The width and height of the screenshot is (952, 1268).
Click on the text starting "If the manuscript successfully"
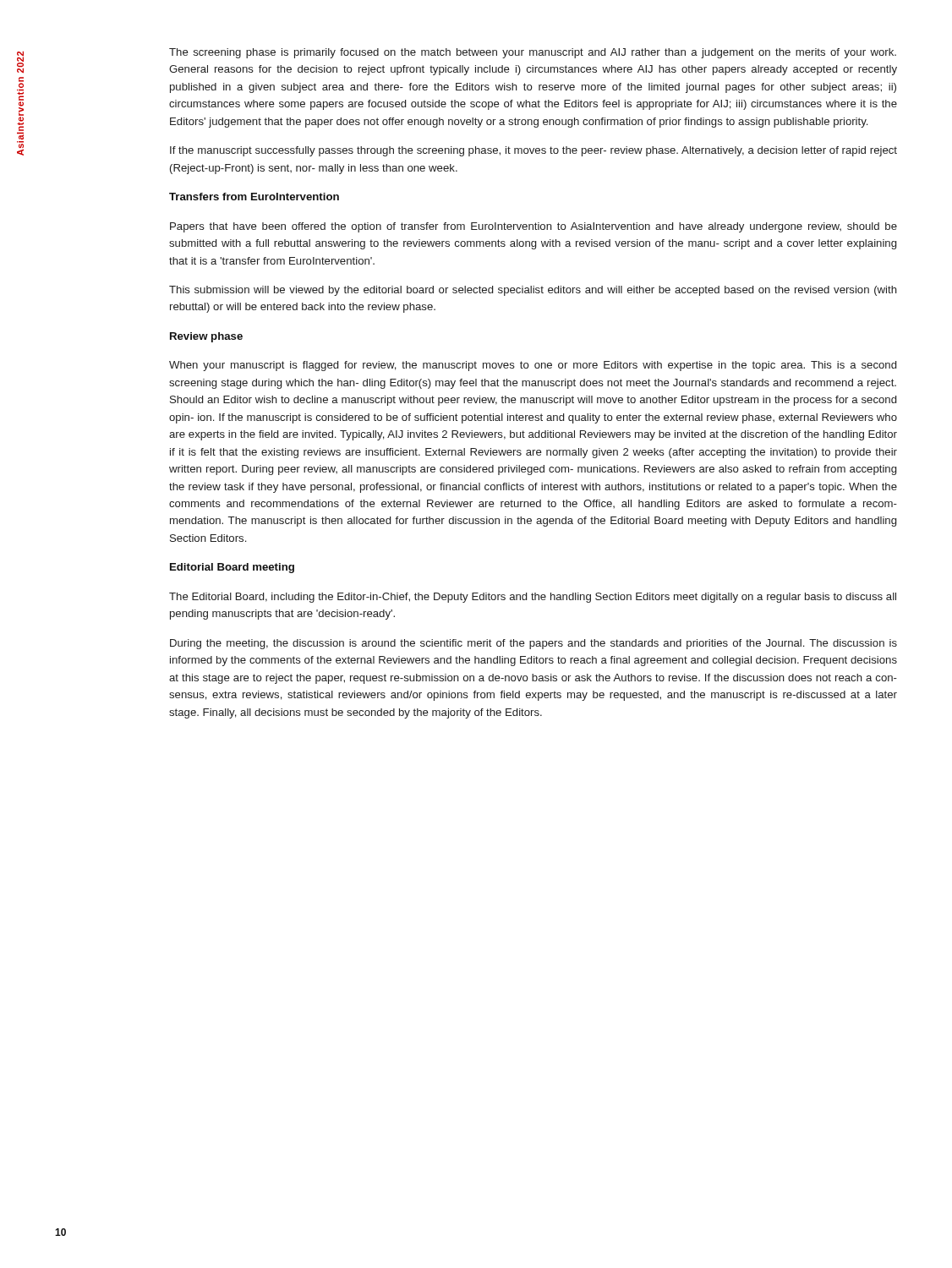coord(533,160)
